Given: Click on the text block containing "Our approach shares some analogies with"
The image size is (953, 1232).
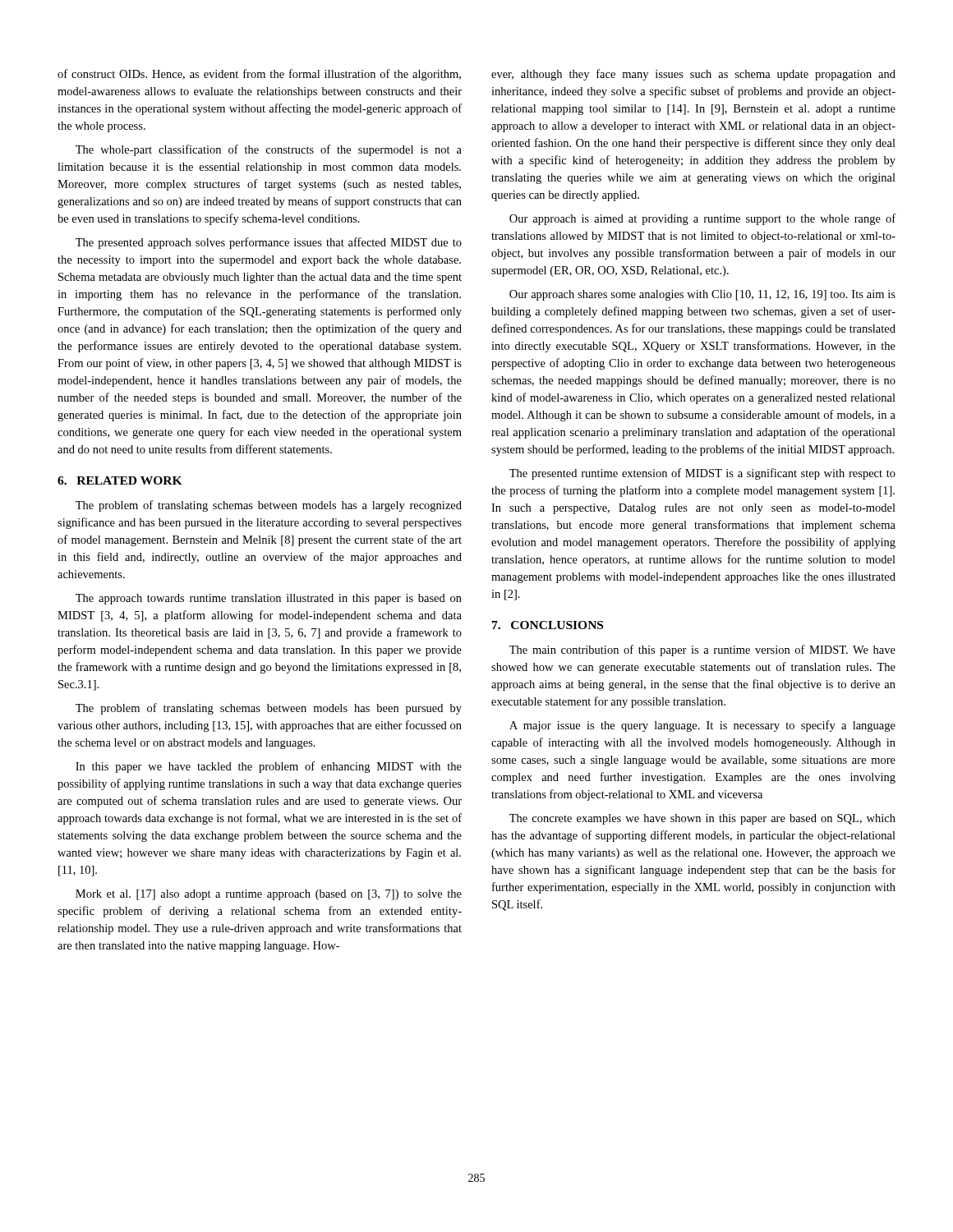Looking at the screenshot, I should 693,372.
